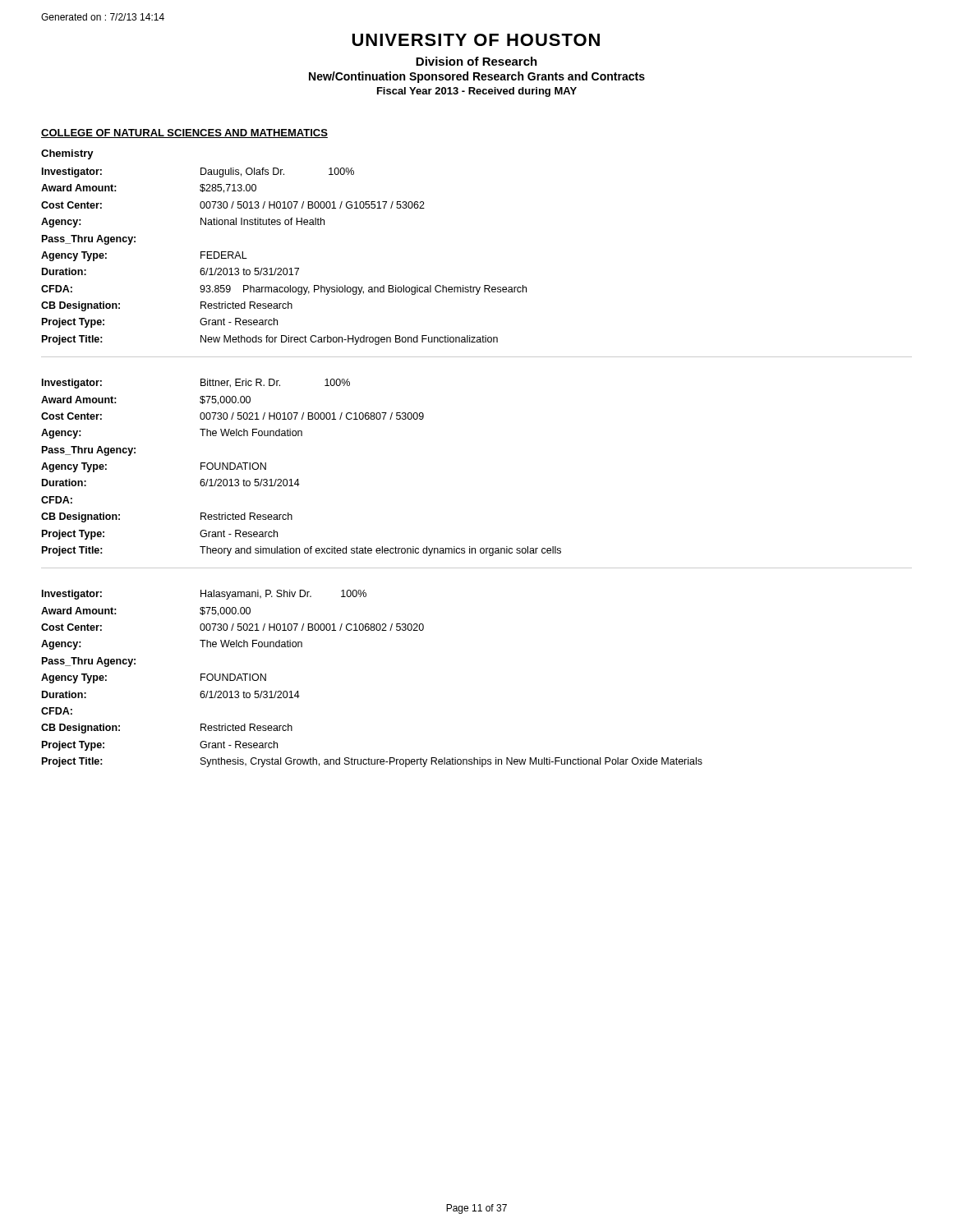Select the text block starting "Investigator: Bittner, Eric R. Dr."
This screenshot has width=953, height=1232.
pos(72,383)
